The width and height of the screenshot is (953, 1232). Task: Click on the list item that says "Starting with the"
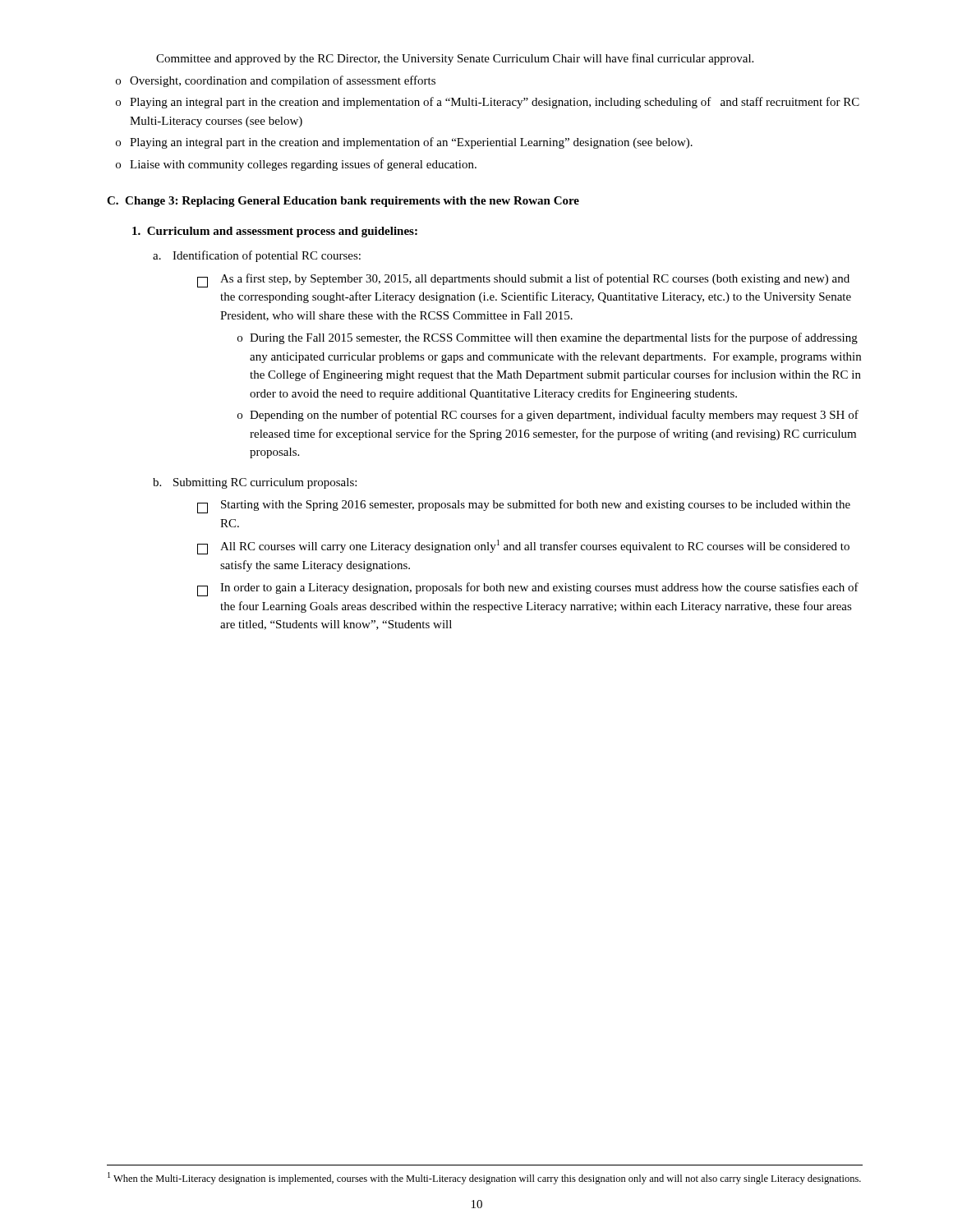point(535,514)
